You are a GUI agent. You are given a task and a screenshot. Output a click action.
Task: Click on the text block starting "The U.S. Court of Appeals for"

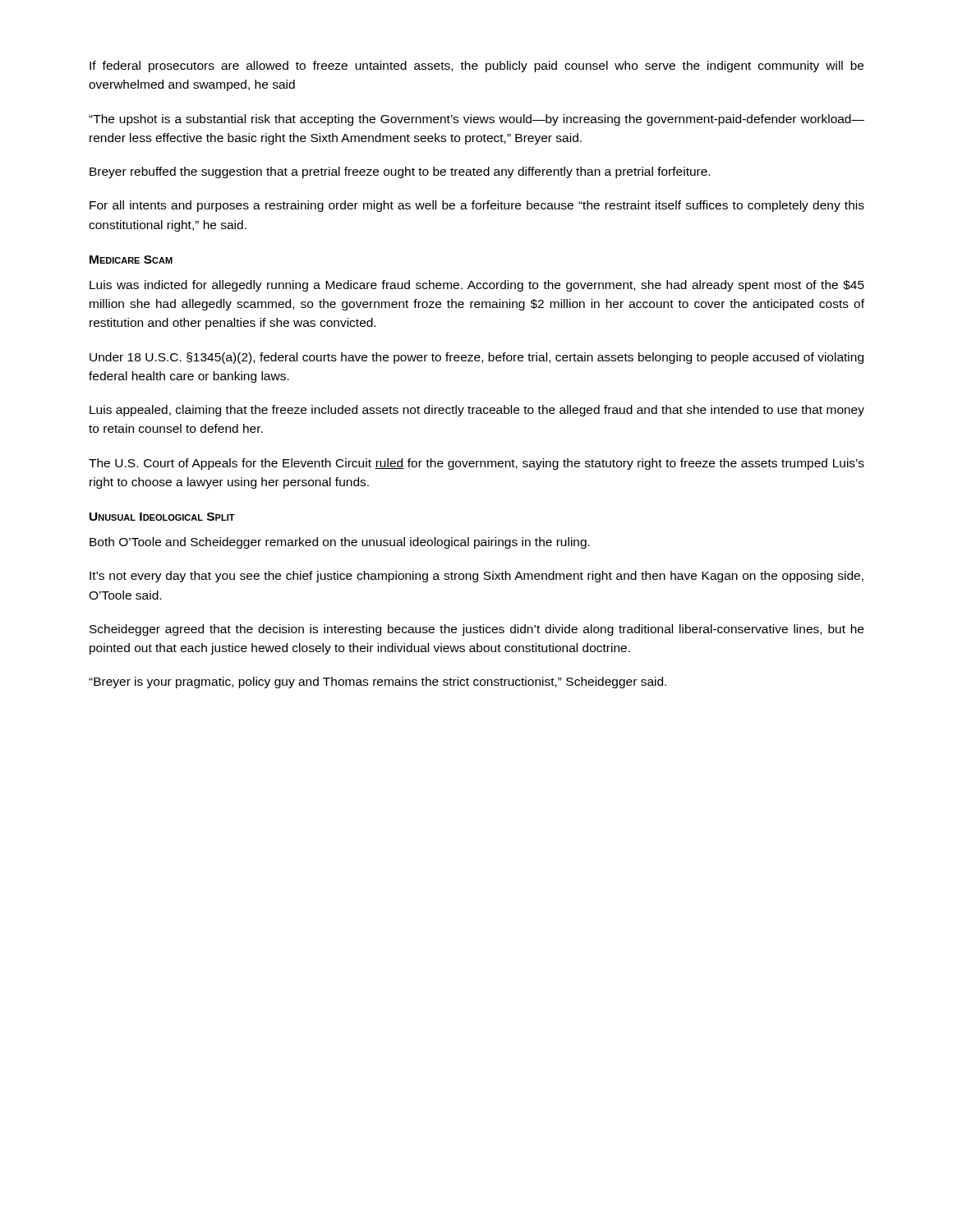(476, 472)
